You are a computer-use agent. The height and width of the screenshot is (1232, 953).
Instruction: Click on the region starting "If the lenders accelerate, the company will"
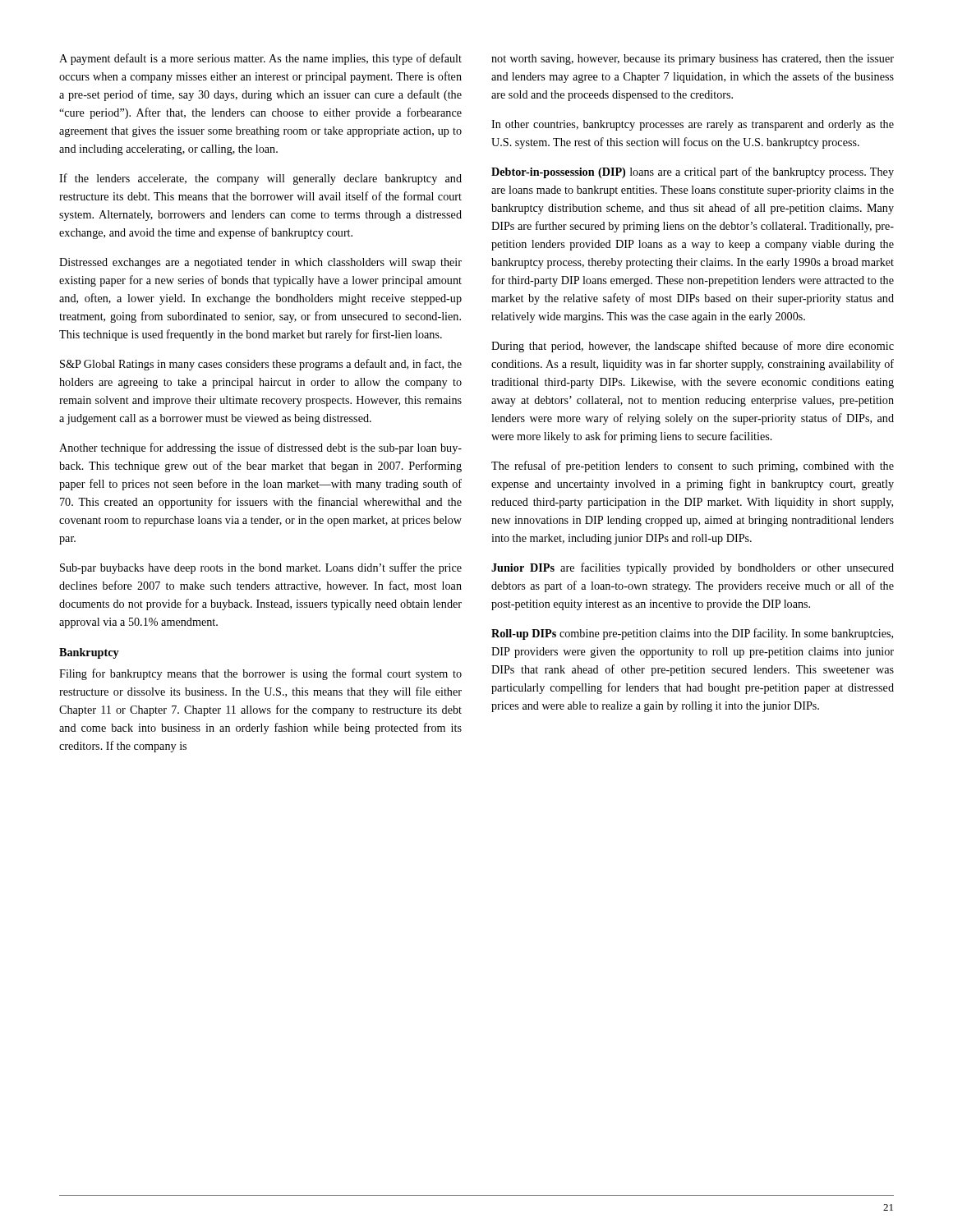(x=260, y=205)
